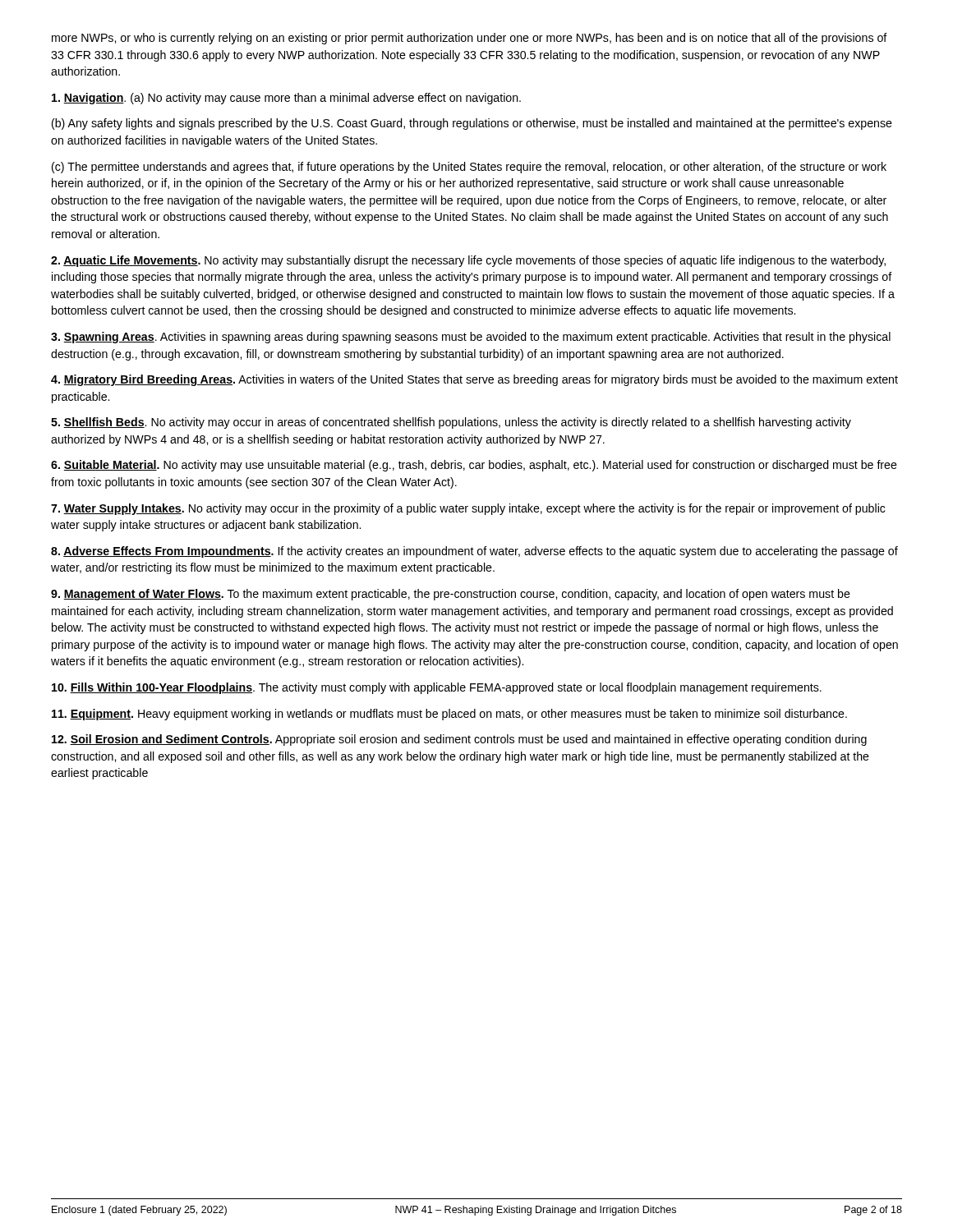Locate the block of text that opens with "Navigation. (a) No activity"

[x=476, y=98]
